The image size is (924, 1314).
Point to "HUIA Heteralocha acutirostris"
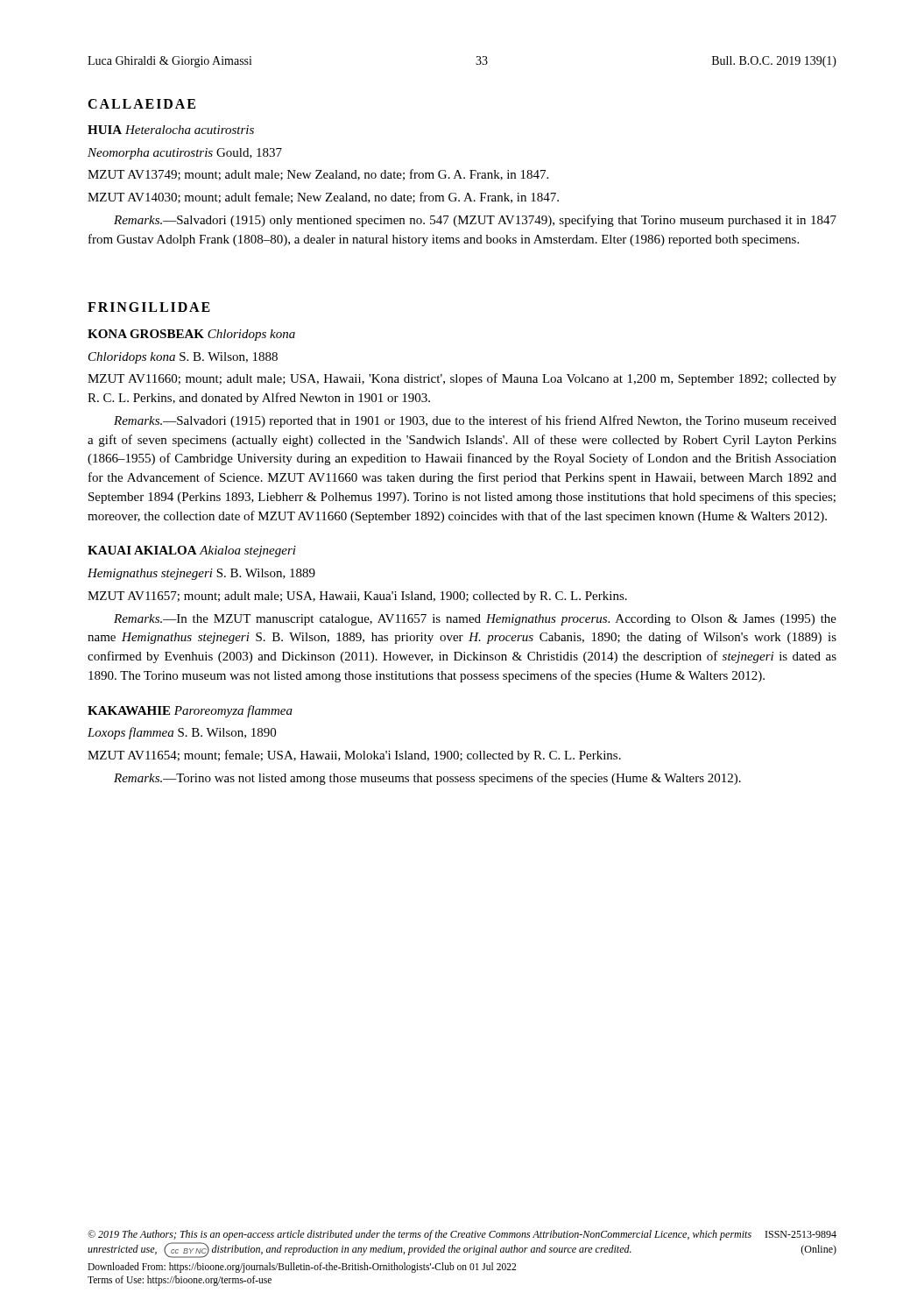click(x=171, y=130)
